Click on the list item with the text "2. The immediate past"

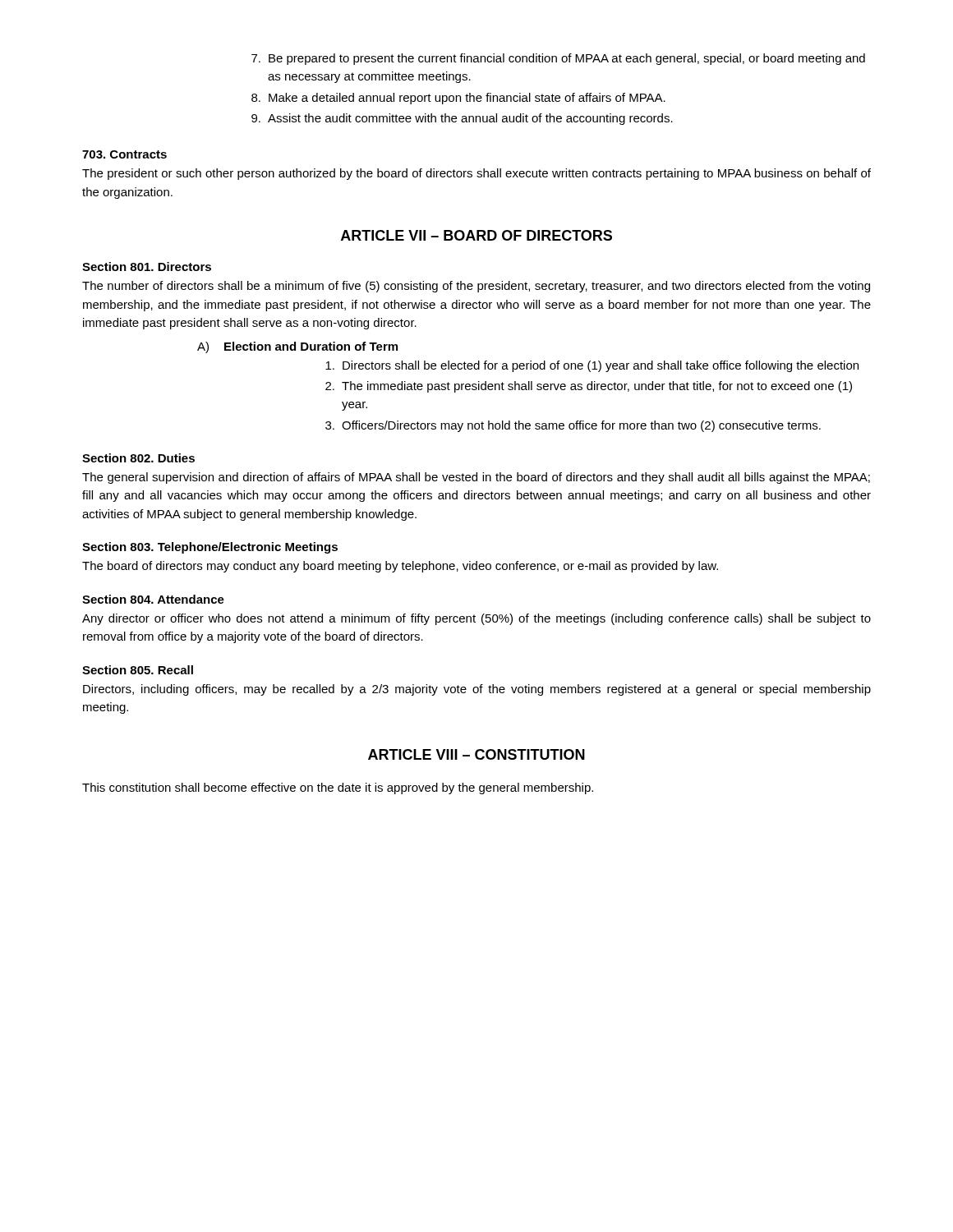click(x=587, y=395)
